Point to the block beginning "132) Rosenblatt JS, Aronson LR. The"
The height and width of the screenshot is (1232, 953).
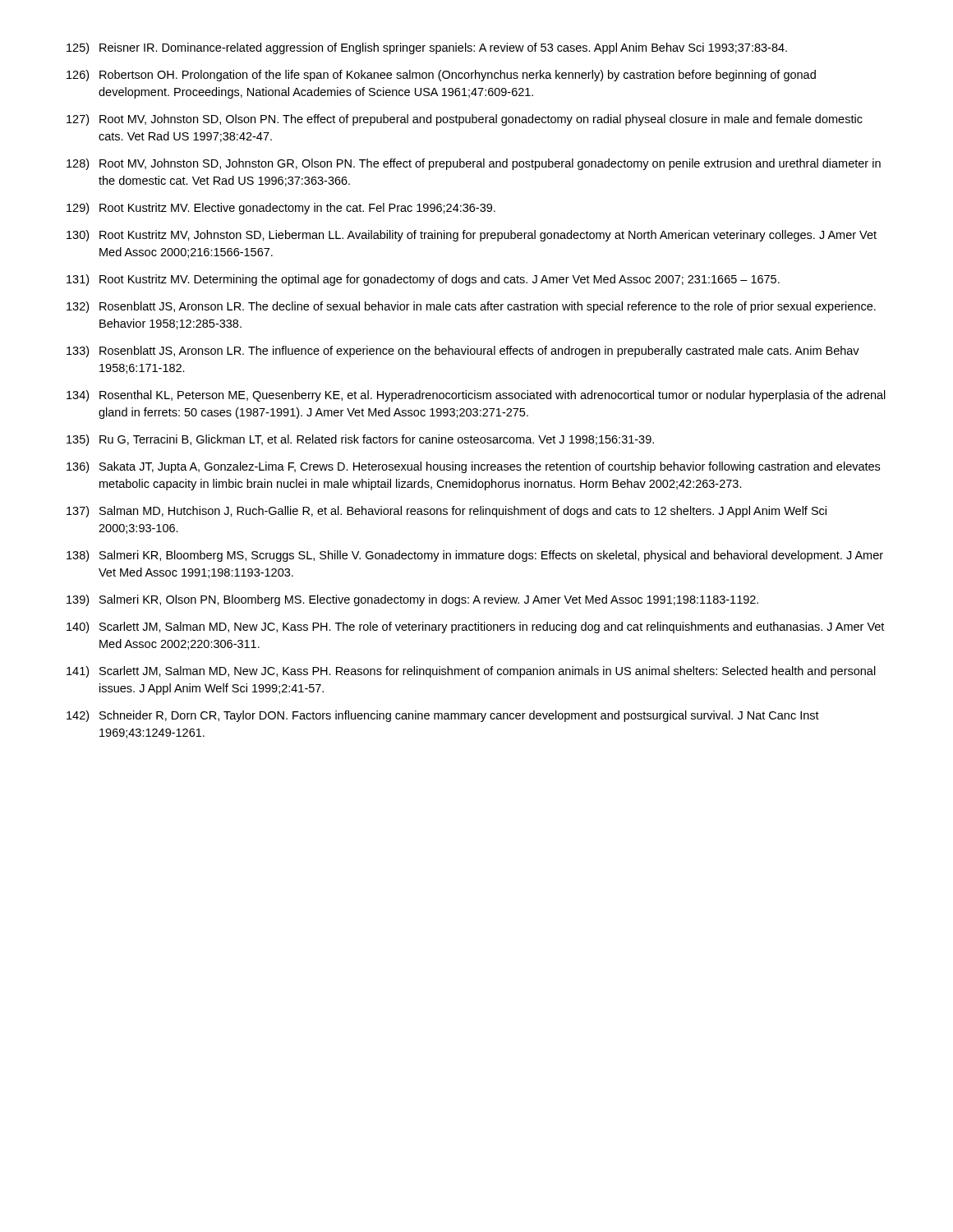[476, 316]
